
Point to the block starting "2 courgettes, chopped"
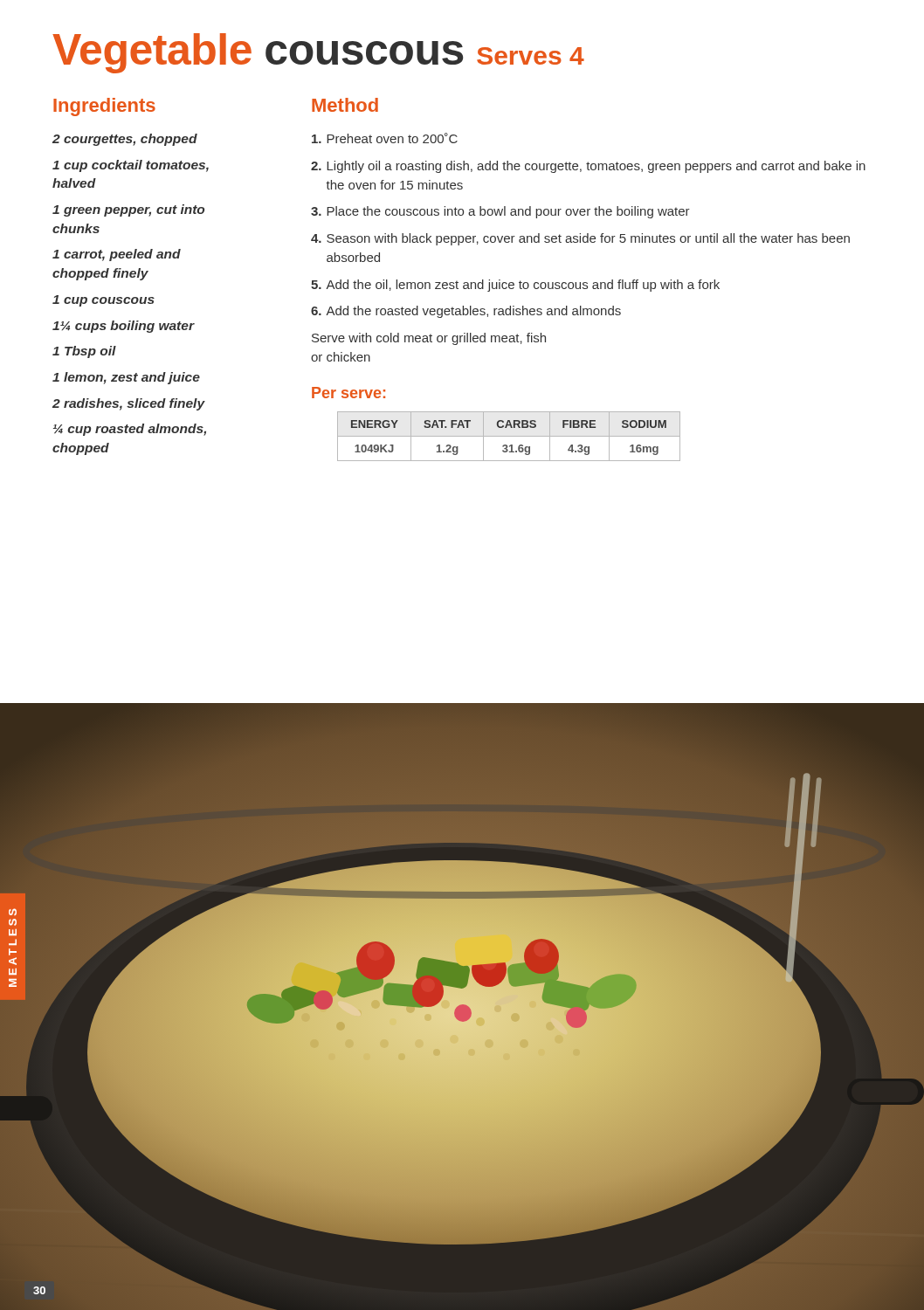tap(125, 138)
